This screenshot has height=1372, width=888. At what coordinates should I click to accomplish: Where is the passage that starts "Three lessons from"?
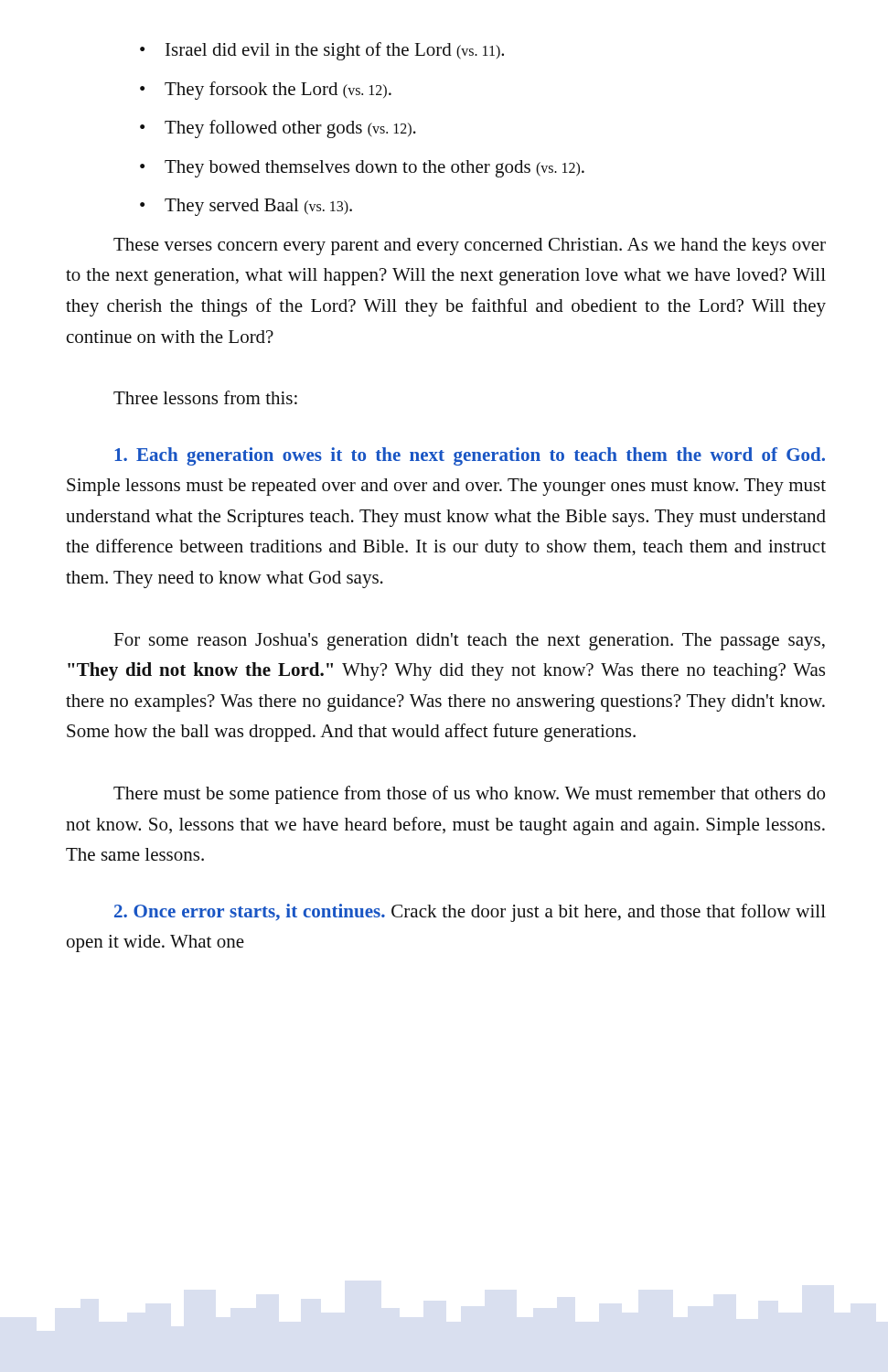click(x=206, y=398)
